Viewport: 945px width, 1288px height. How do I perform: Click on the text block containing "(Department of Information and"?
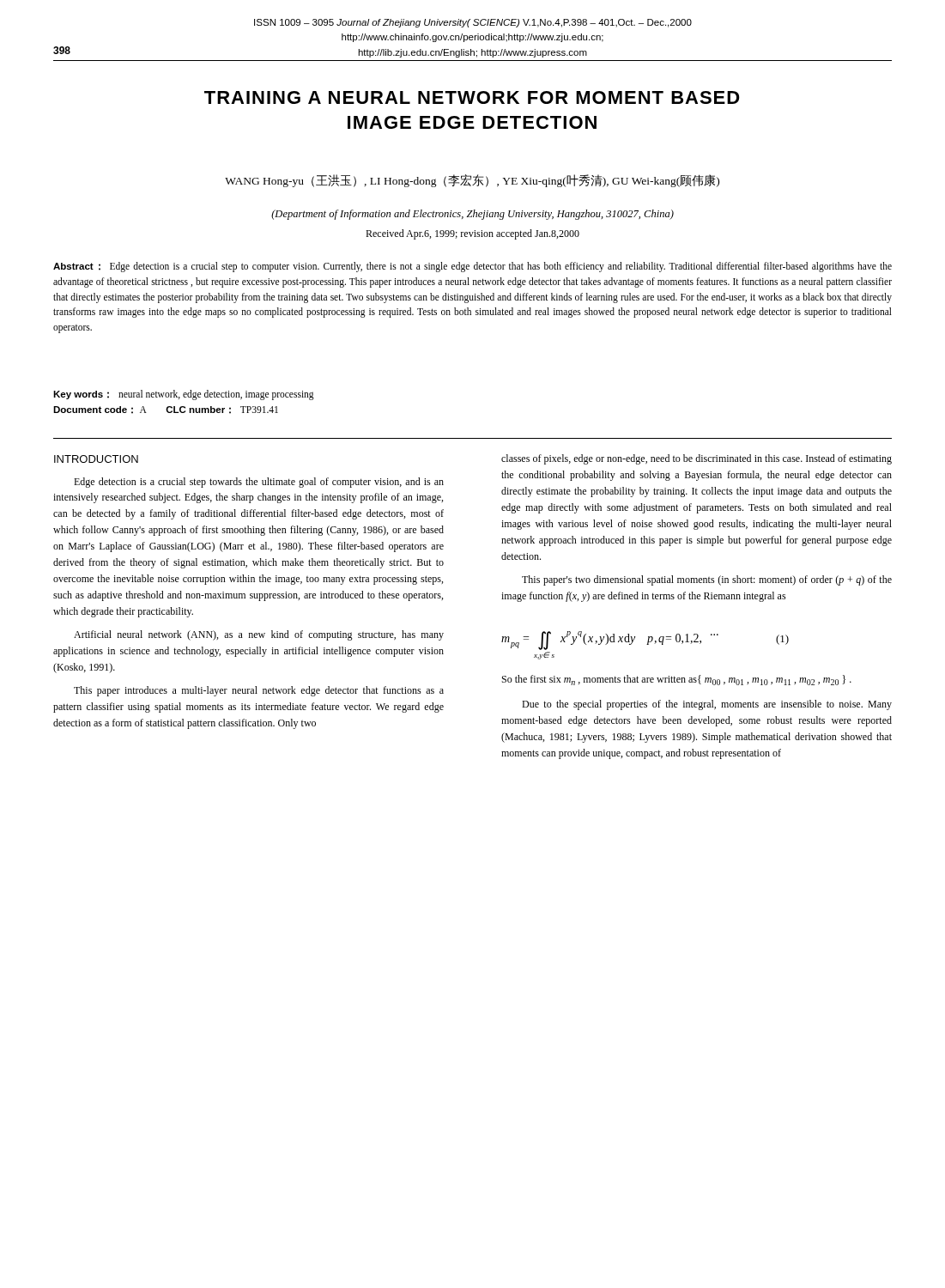coord(472,214)
